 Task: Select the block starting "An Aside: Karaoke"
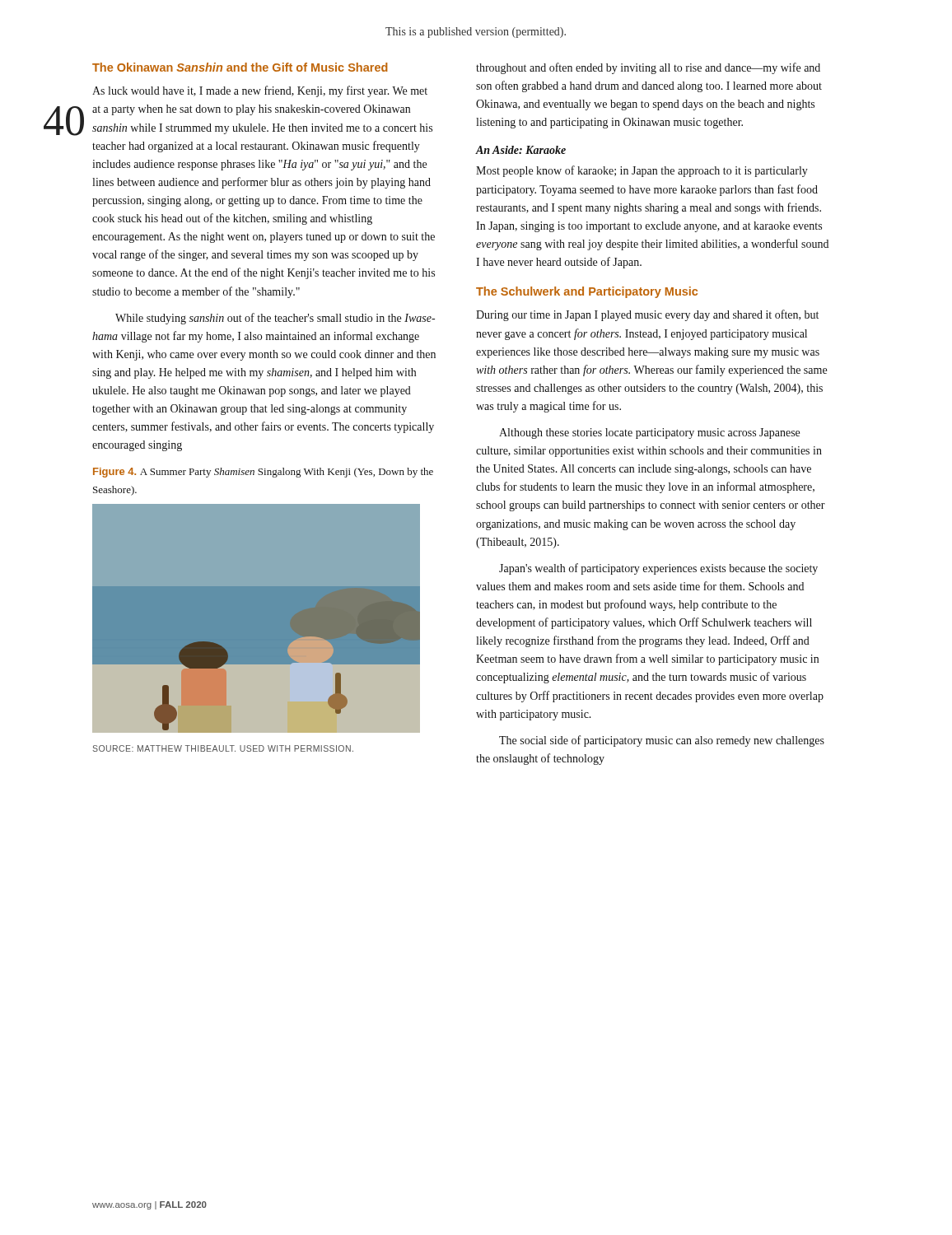pos(521,150)
